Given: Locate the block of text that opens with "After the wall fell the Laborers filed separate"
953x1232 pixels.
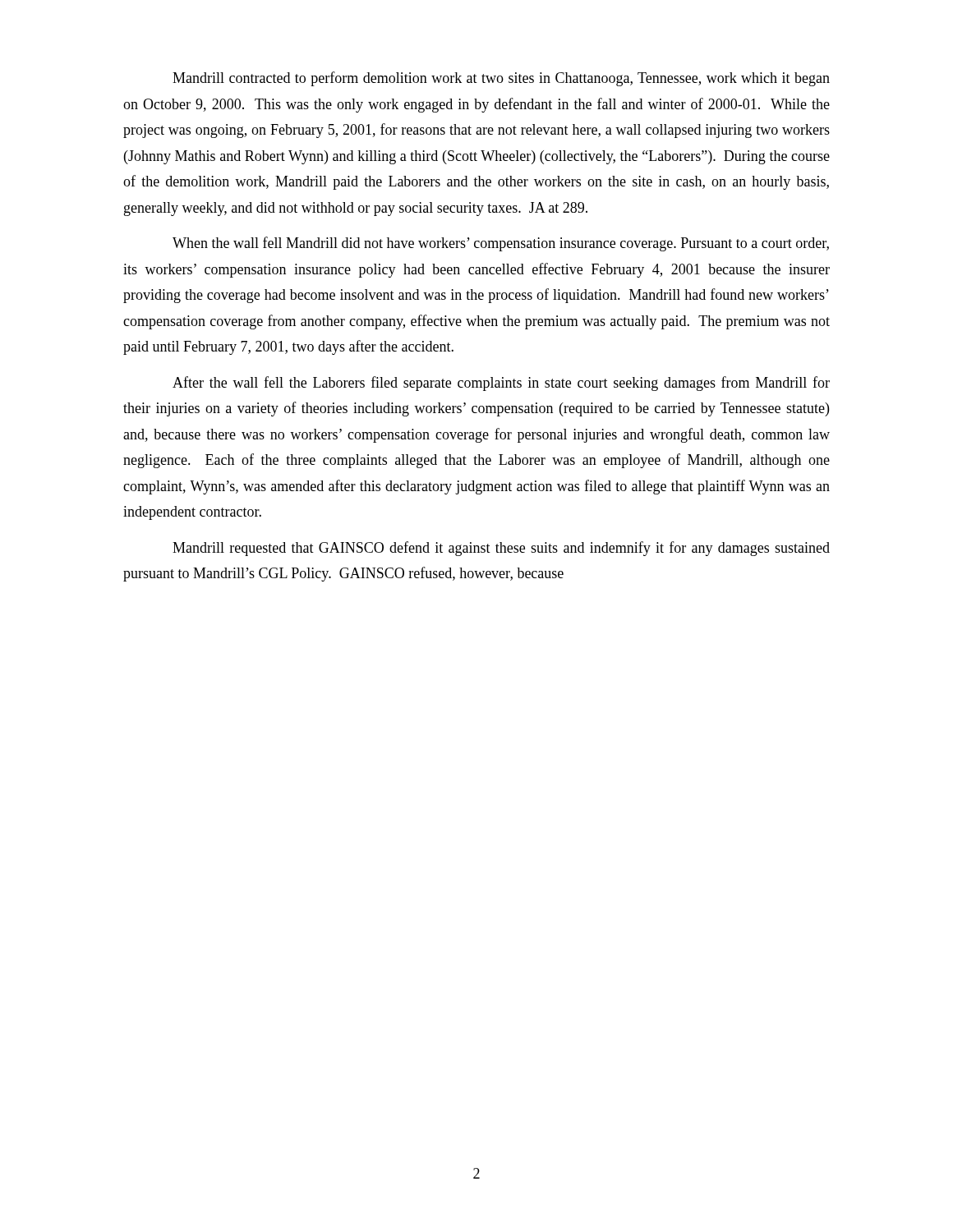Looking at the screenshot, I should click(x=476, y=447).
